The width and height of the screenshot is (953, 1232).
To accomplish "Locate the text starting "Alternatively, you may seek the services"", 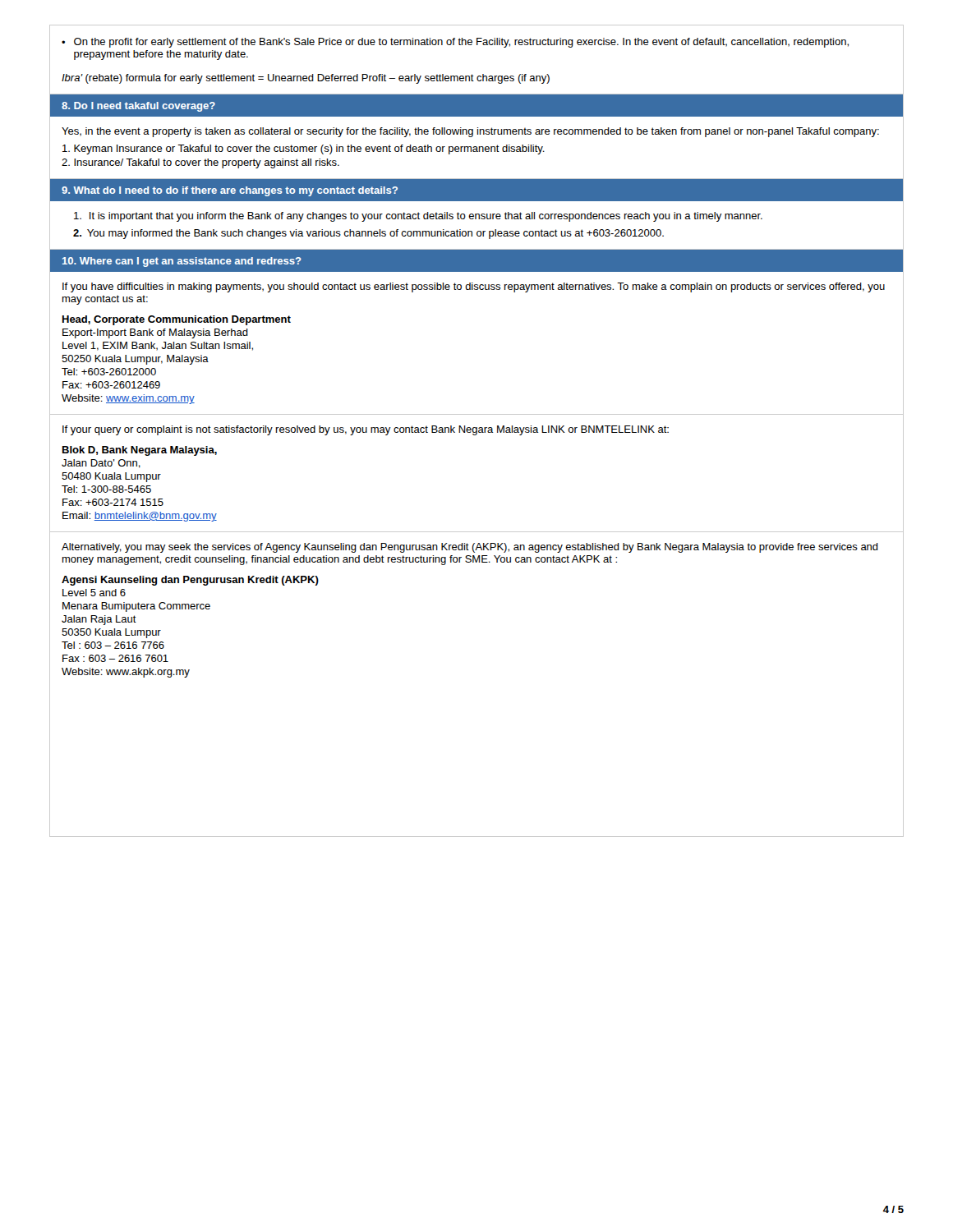I will coord(470,553).
